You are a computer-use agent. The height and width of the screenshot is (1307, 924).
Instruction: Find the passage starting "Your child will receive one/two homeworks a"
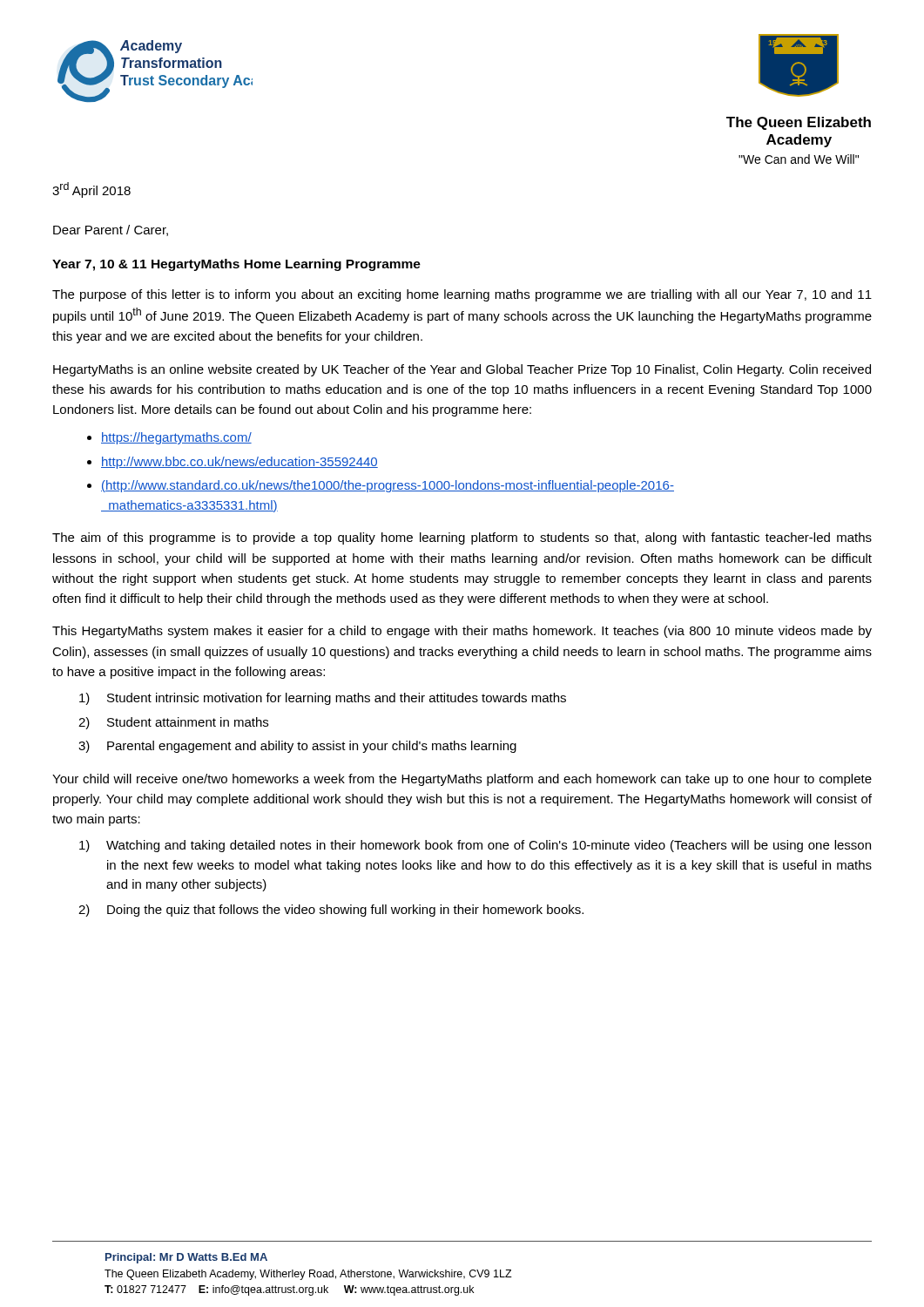(x=462, y=798)
